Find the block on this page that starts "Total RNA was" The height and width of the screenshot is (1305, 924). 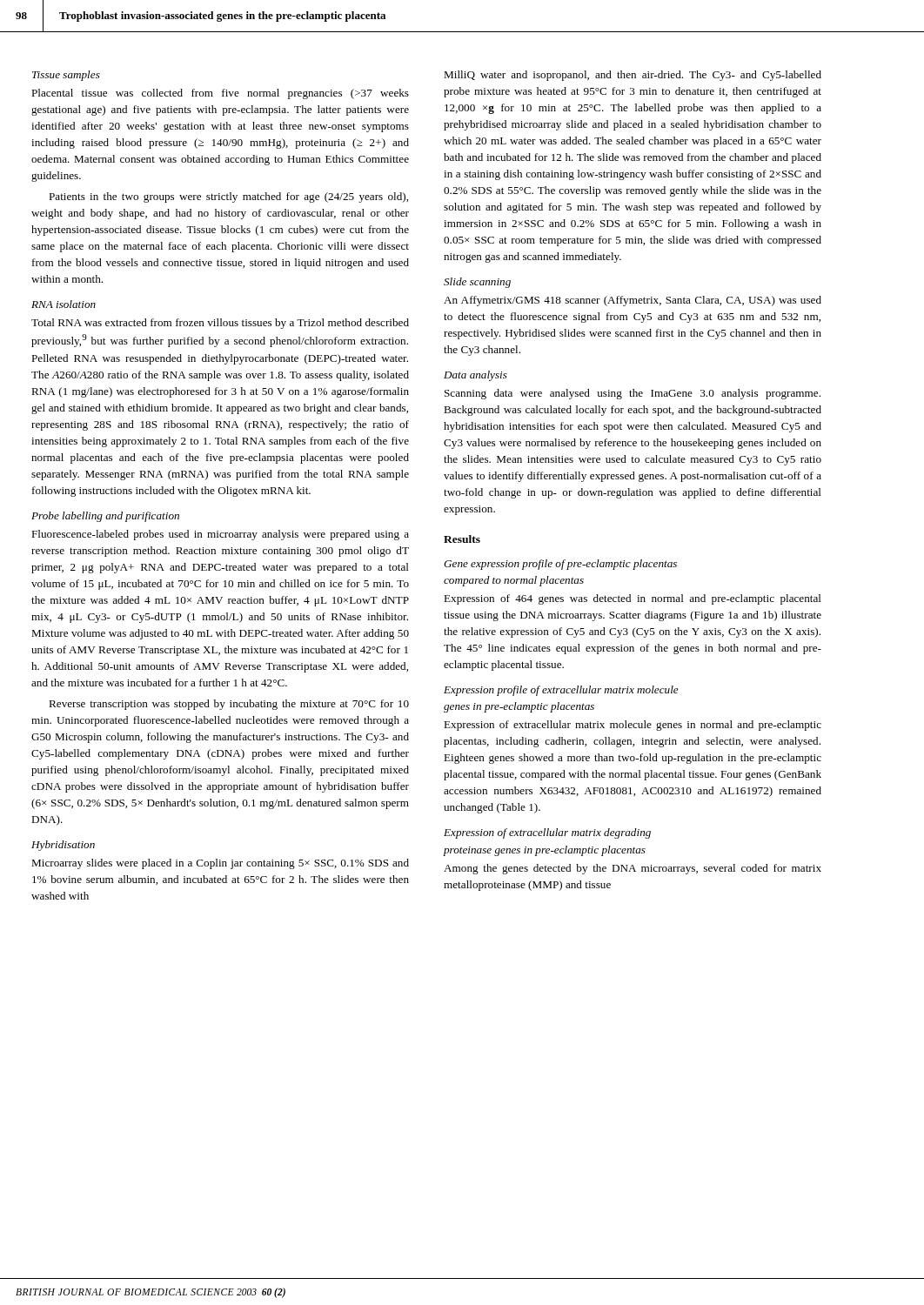(x=220, y=406)
